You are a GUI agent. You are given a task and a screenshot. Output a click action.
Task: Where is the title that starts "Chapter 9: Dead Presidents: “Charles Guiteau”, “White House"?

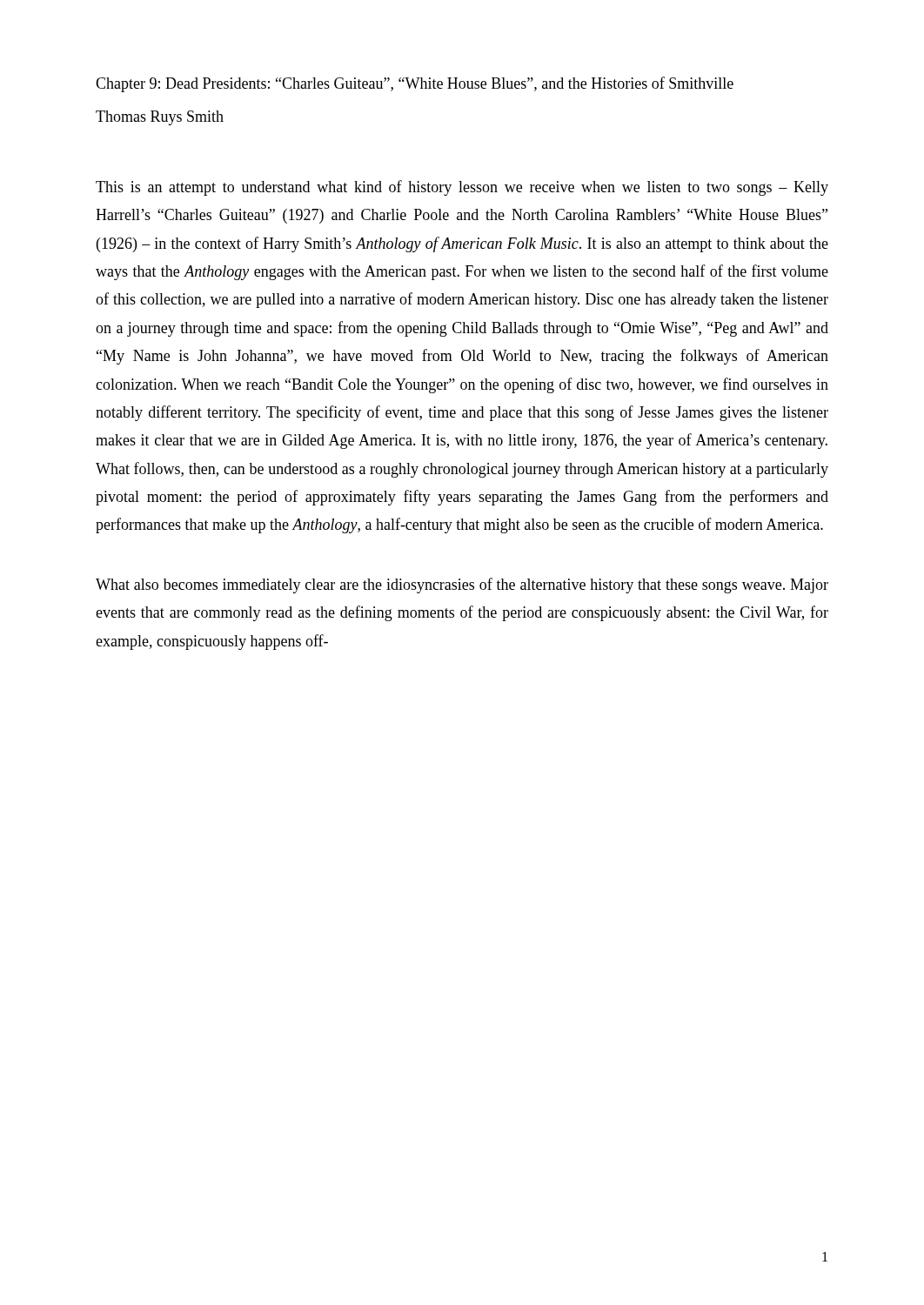tap(415, 84)
